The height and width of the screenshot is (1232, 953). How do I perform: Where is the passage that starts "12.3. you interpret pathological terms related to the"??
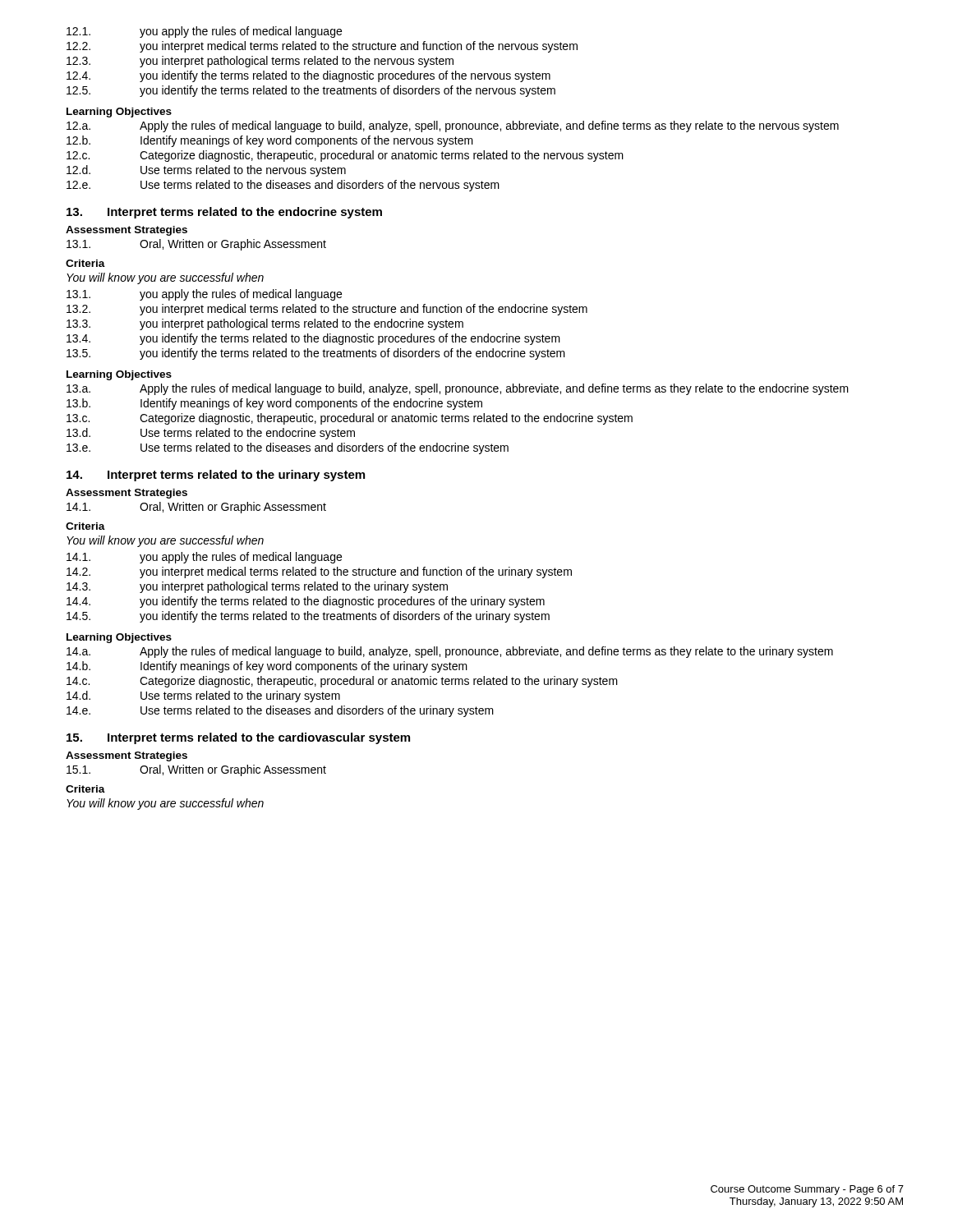(x=485, y=61)
